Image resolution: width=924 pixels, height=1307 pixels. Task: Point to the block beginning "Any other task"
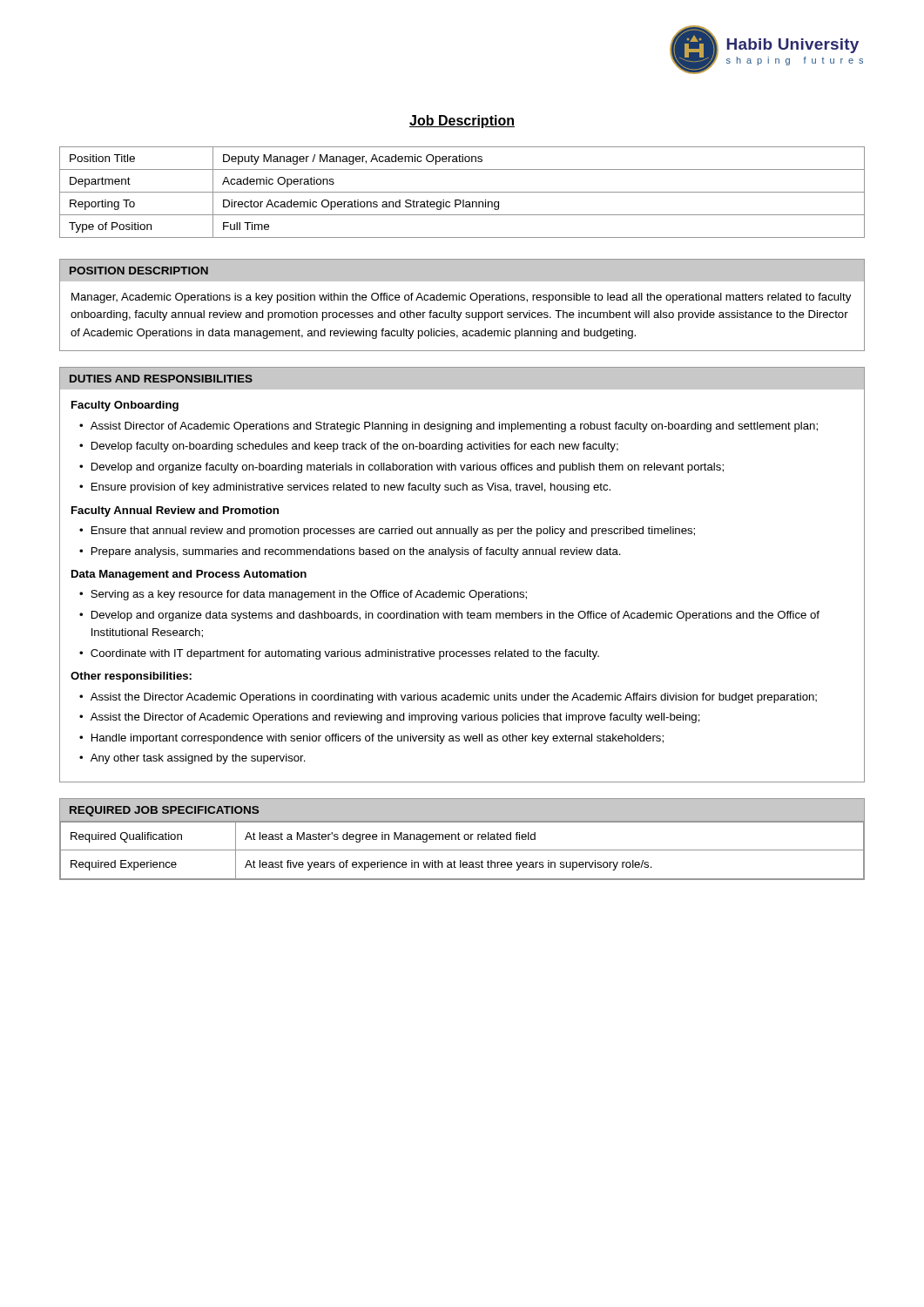(198, 759)
